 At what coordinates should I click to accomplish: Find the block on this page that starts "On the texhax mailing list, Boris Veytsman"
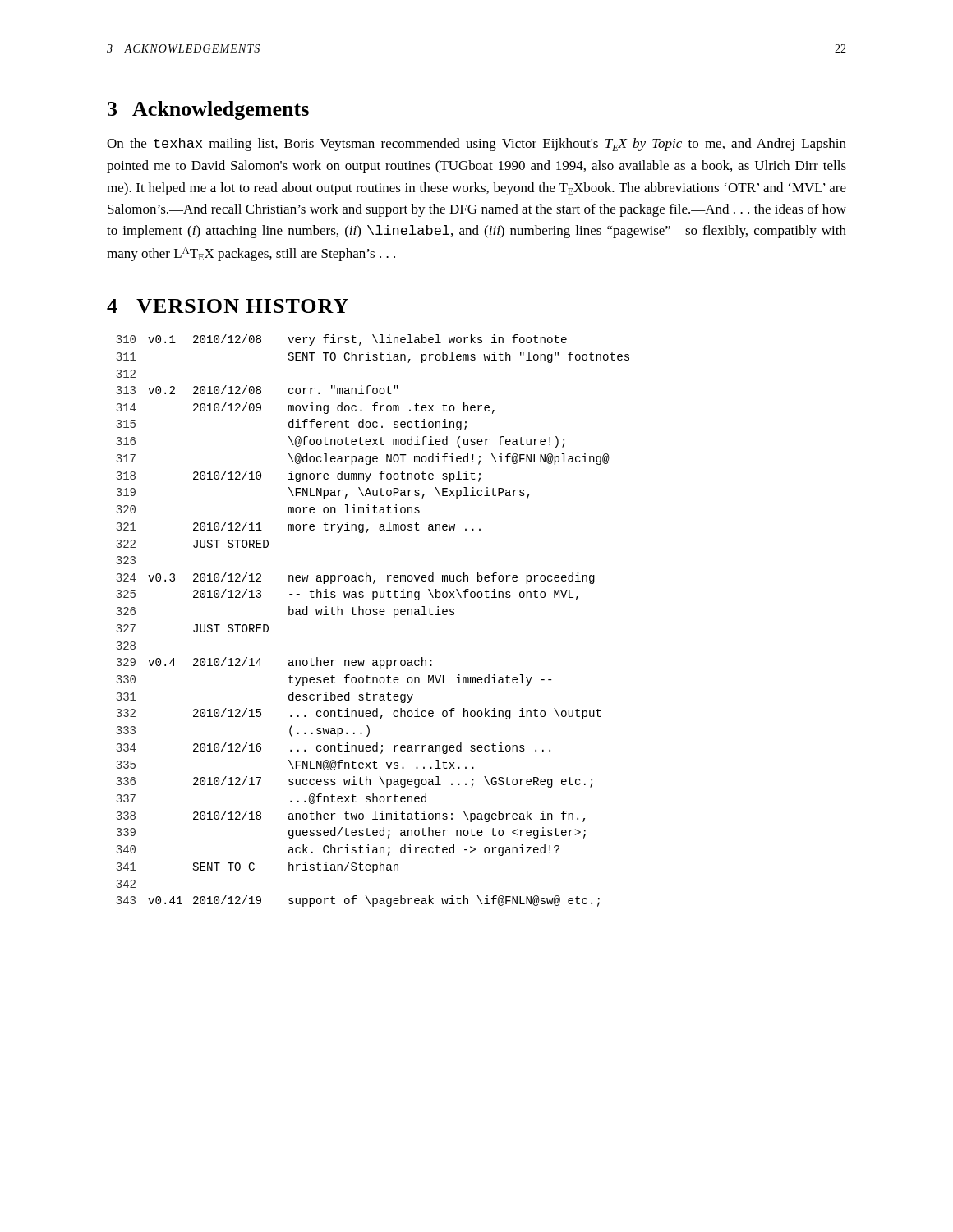(476, 199)
